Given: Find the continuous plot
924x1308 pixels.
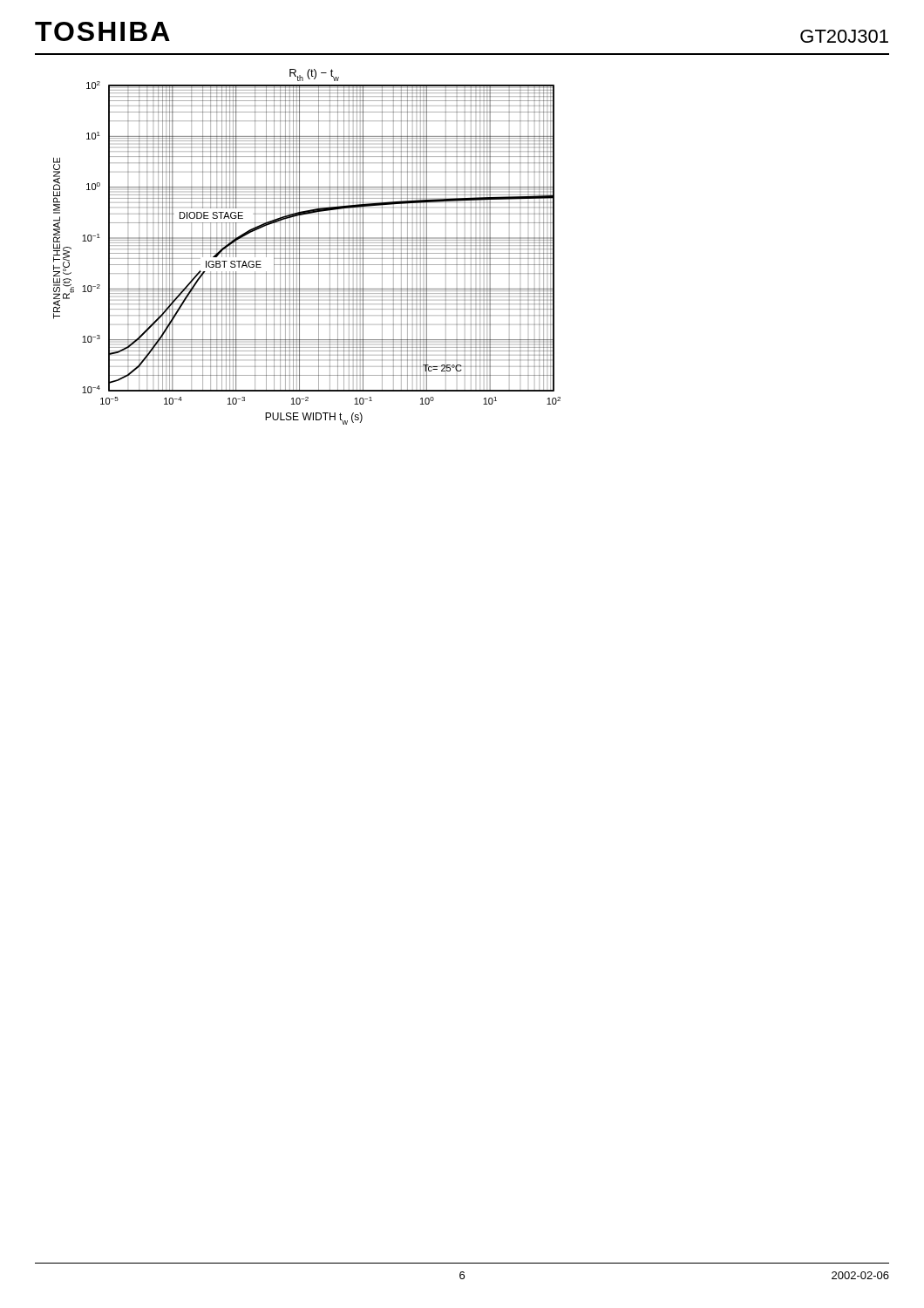Looking at the screenshot, I should [x=309, y=242].
